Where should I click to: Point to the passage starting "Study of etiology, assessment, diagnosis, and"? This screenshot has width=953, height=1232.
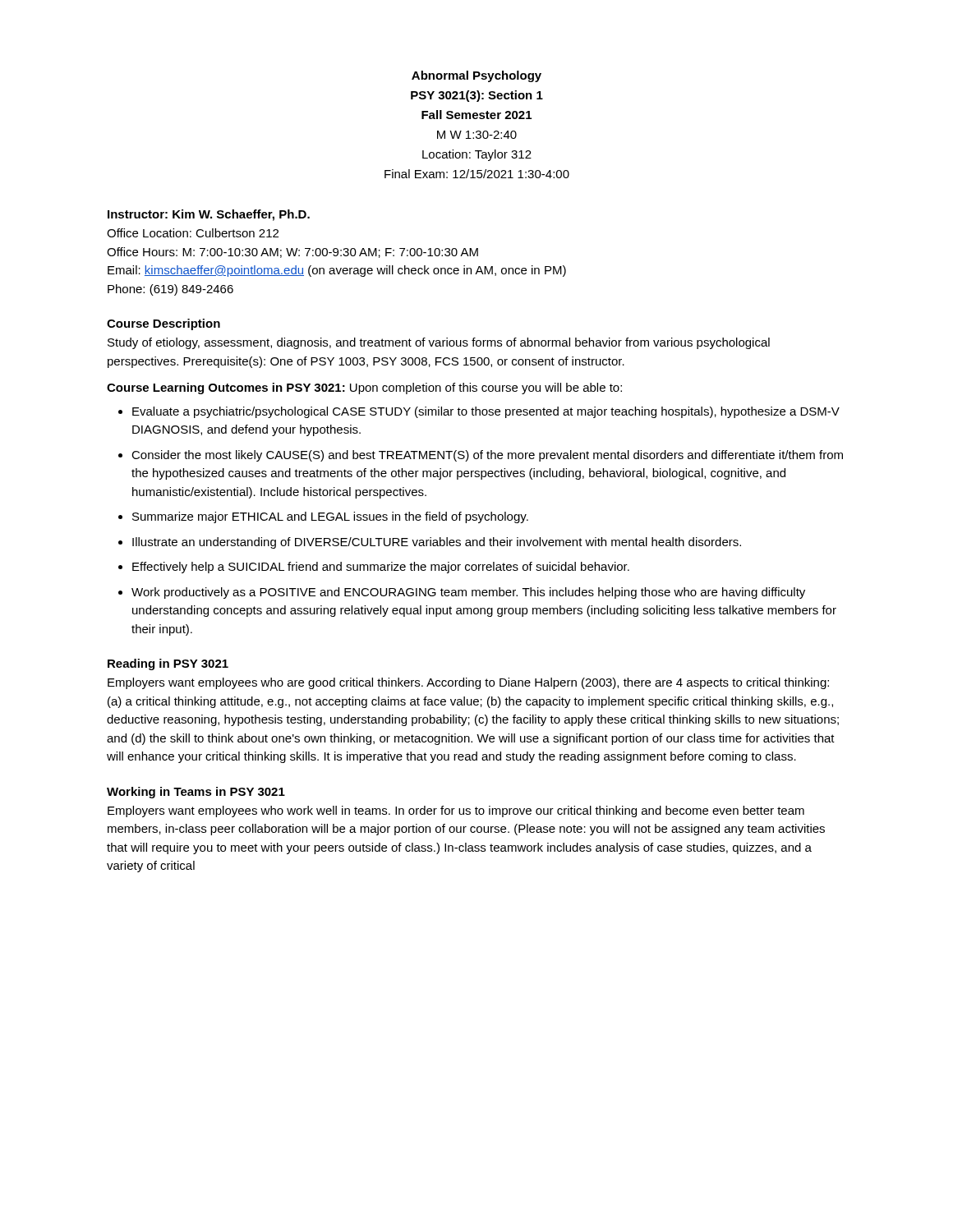pos(439,351)
